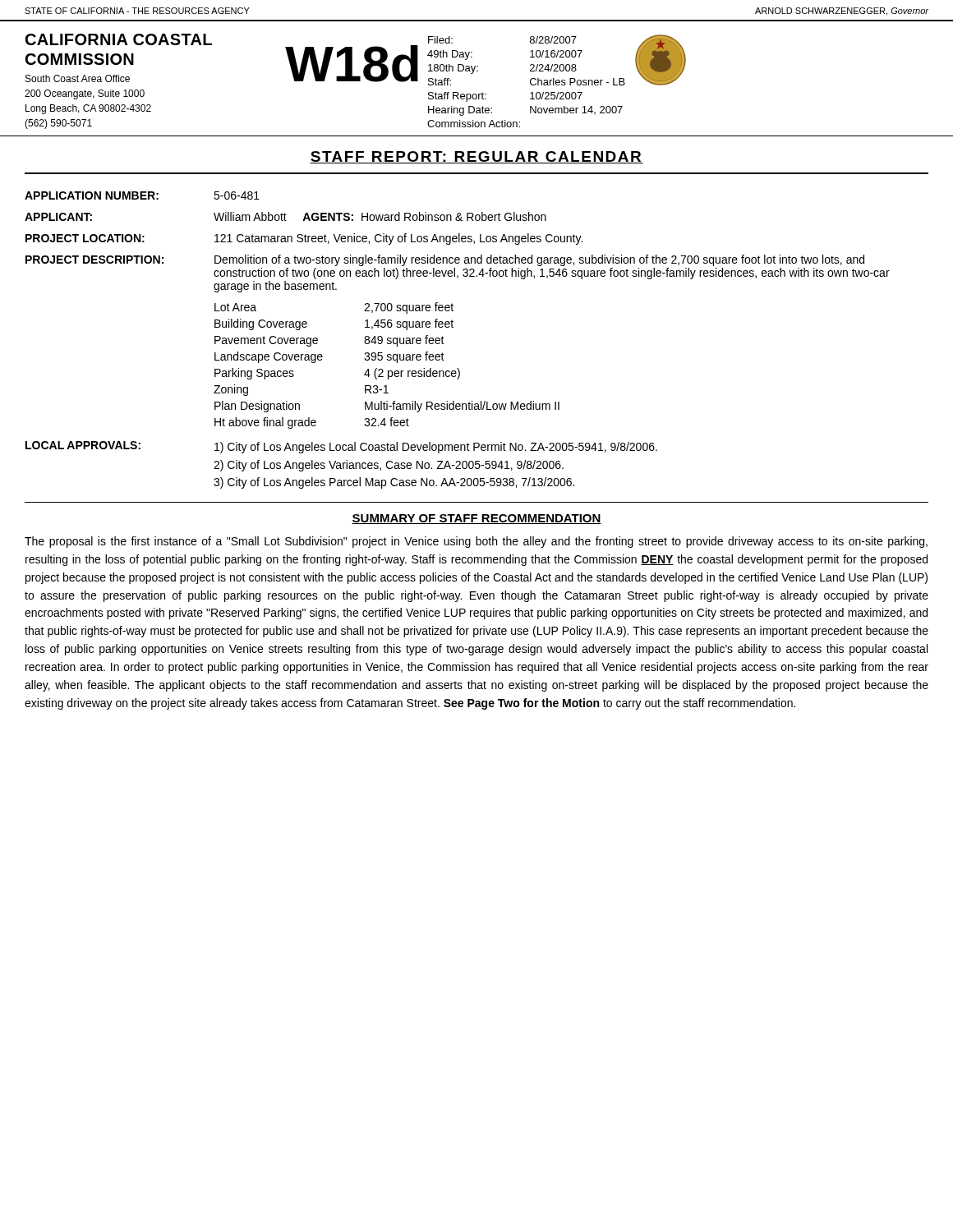Find the block starting "CALIFORNIA COASTAL COMMISSION"
This screenshot has height=1232, width=953.
pyautogui.click(x=118, y=49)
